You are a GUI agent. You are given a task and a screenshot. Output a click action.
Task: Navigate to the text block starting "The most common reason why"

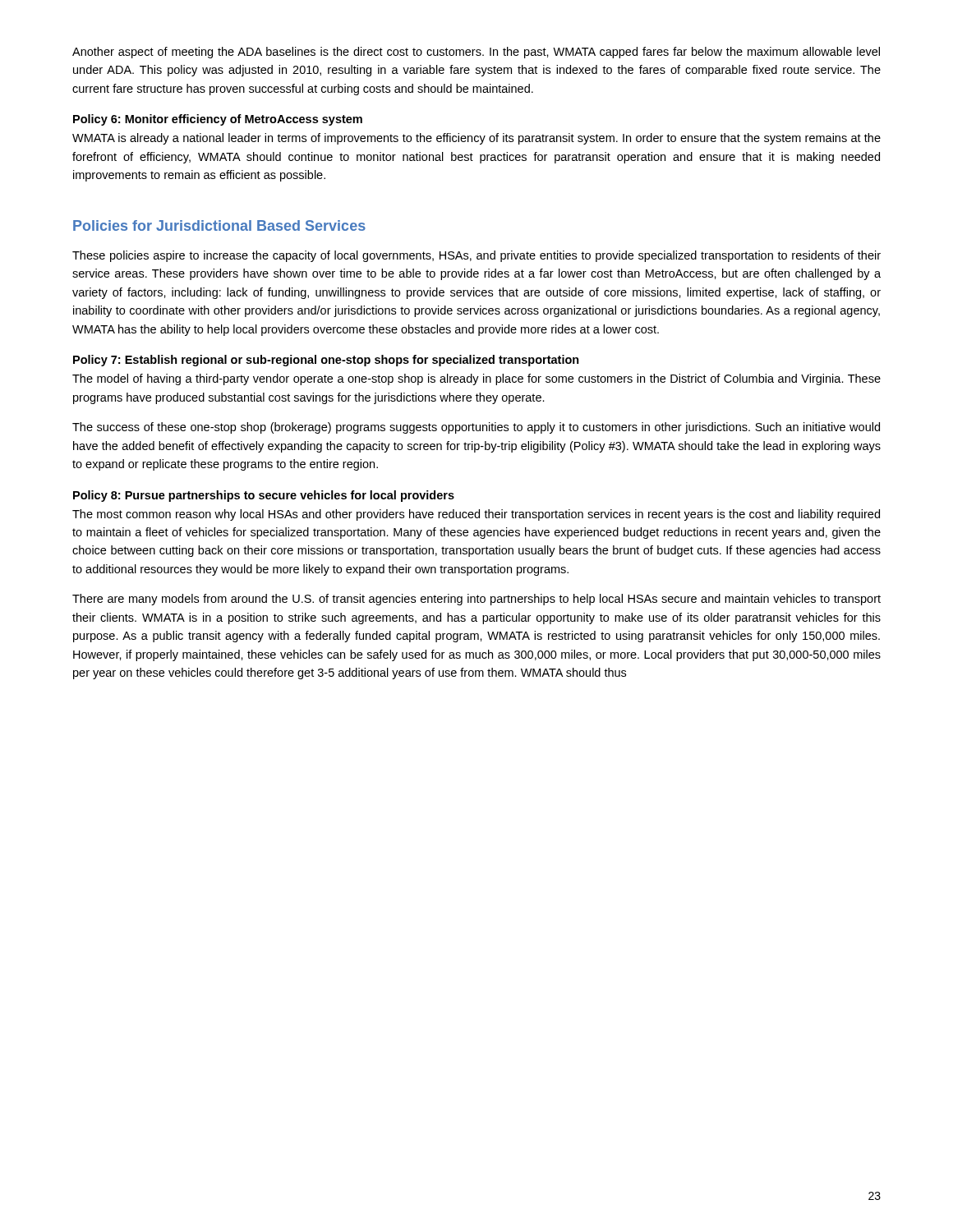click(x=476, y=542)
